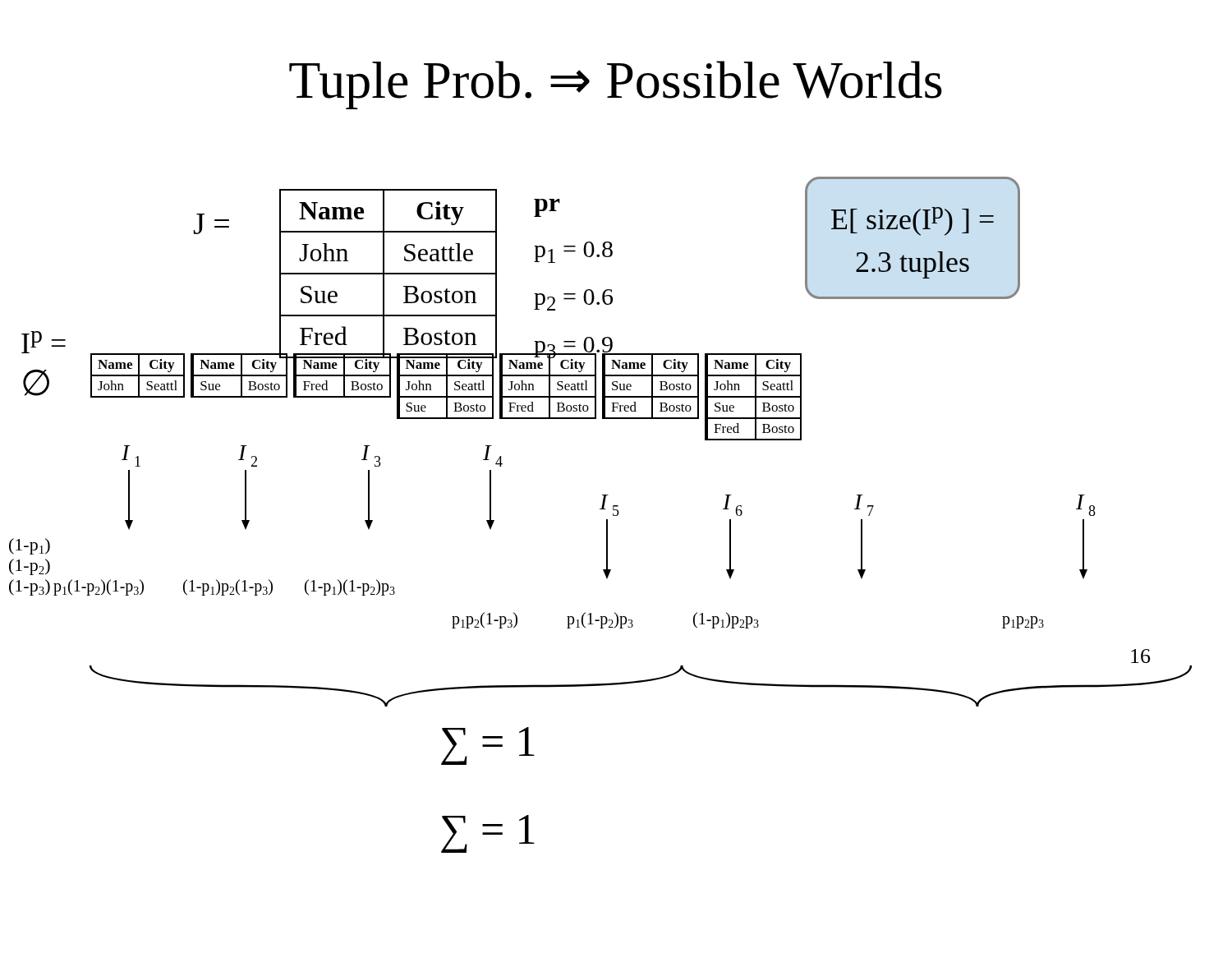Viewport: 1232px width, 953px height.
Task: Select the formula
Action: click(488, 829)
